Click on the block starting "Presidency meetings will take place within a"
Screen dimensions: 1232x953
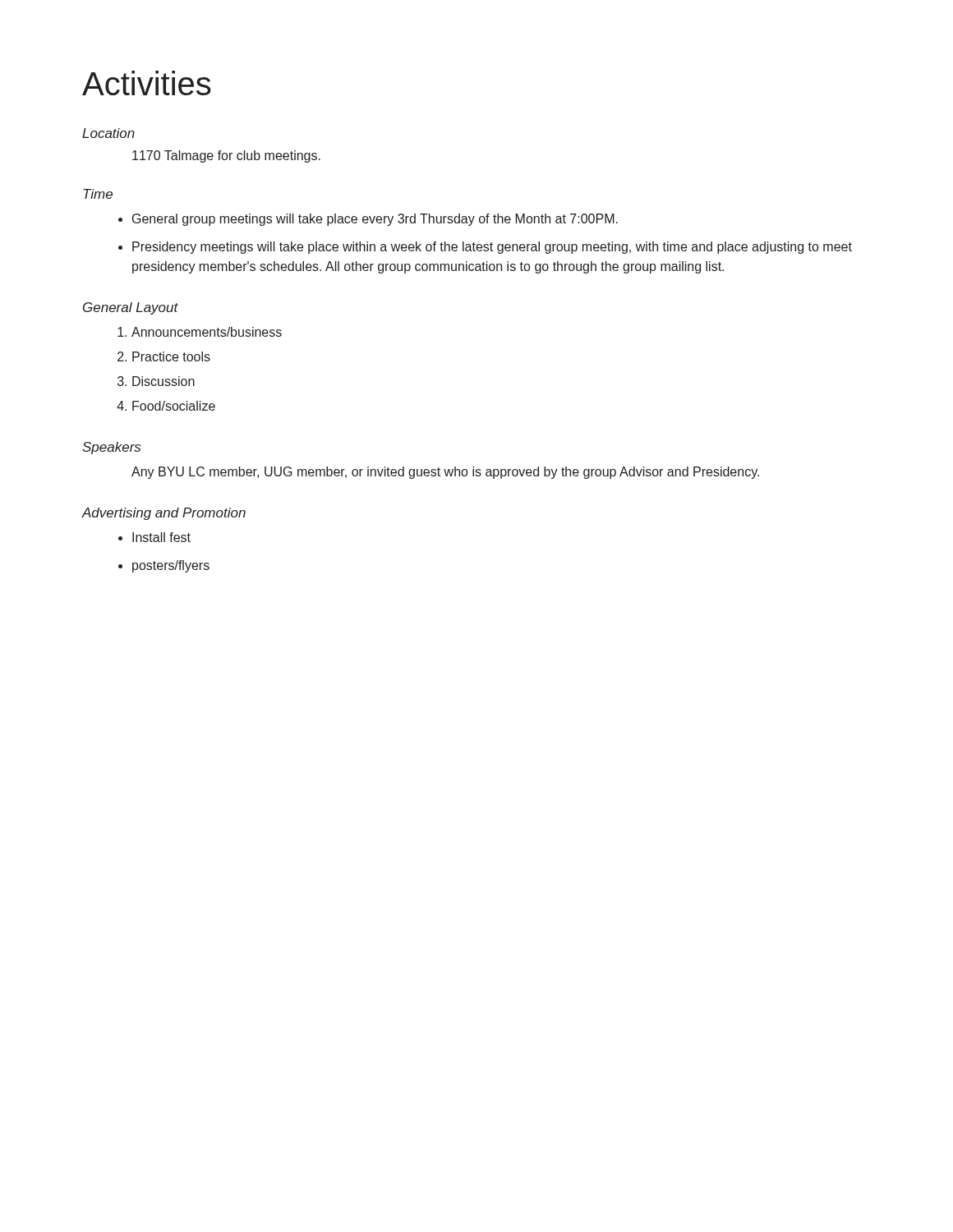point(492,257)
